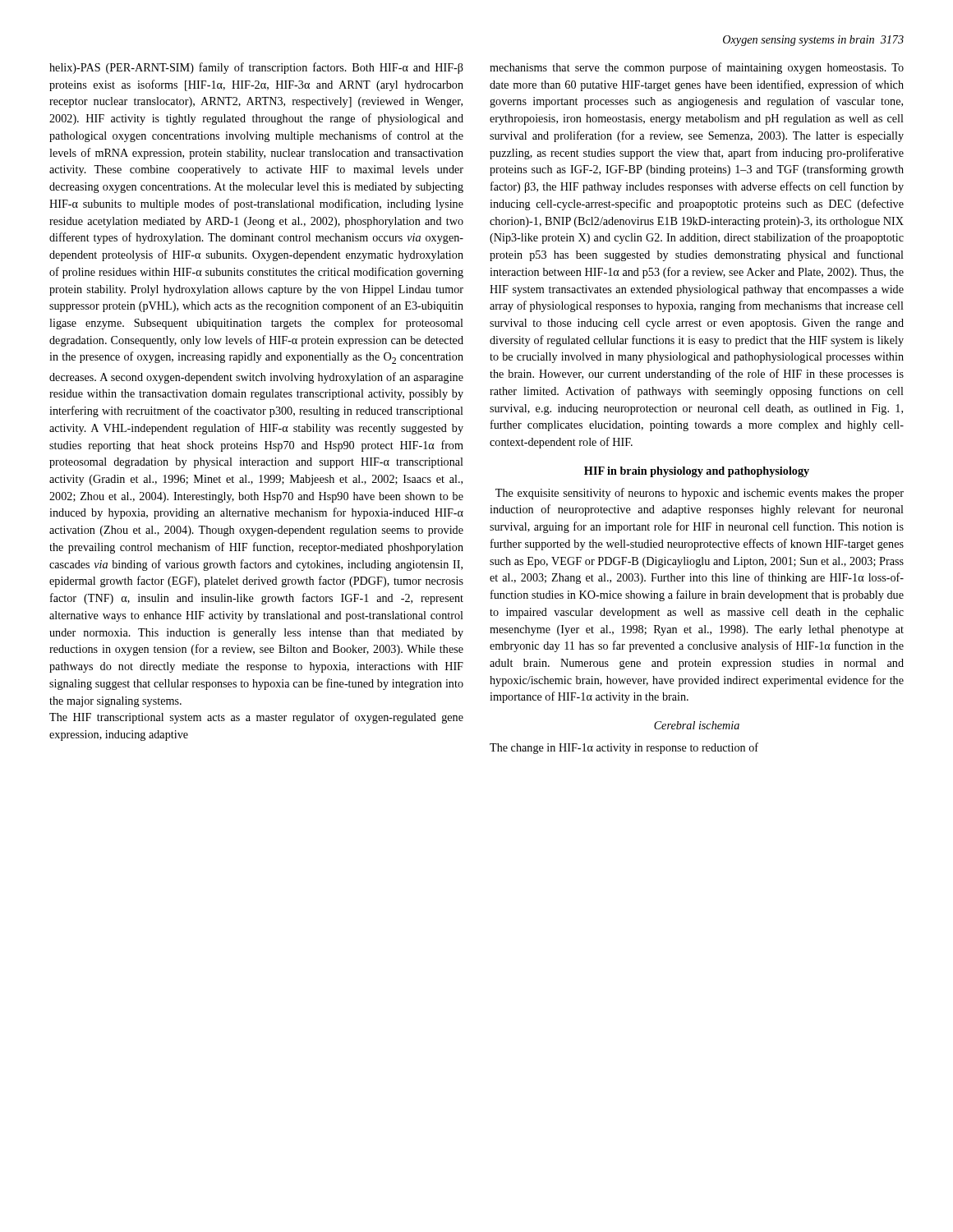Screen dimensions: 1232x953
Task: Locate the text "HIF in brain physiology and pathophysiology"
Action: [x=697, y=471]
